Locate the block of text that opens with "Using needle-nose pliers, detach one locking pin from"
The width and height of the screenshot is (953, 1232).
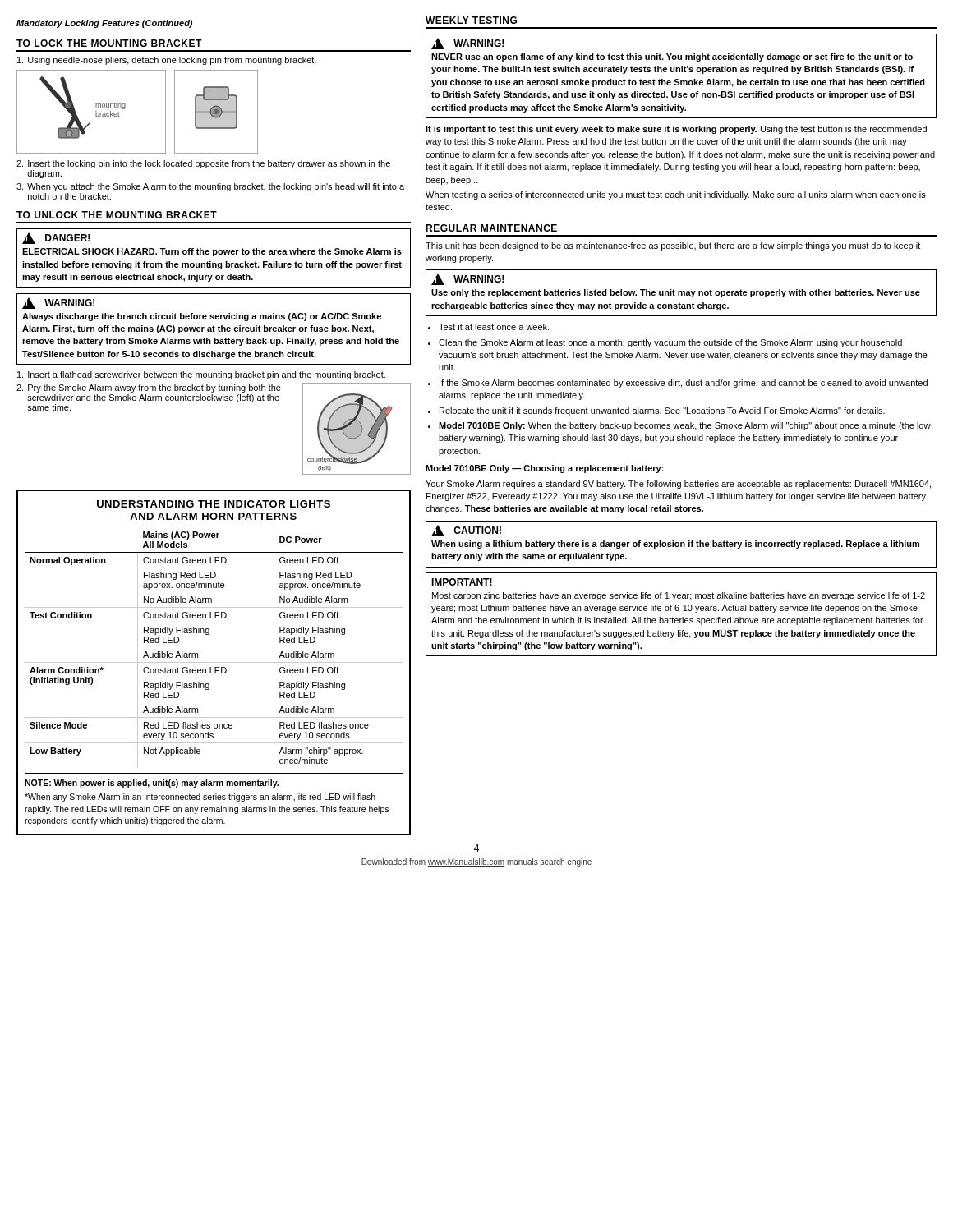tap(214, 60)
